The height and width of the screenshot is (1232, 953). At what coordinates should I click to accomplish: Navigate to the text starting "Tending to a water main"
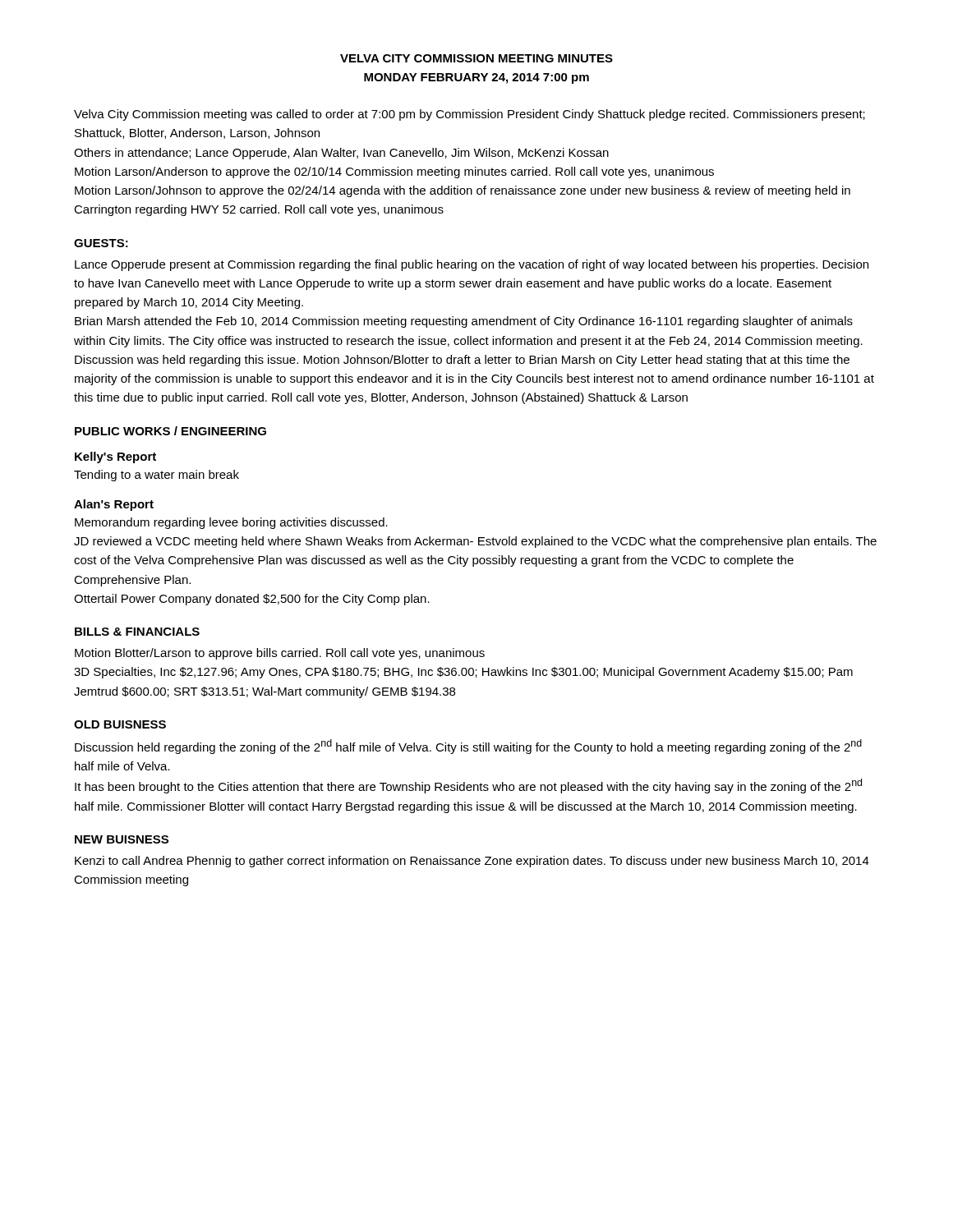156,474
